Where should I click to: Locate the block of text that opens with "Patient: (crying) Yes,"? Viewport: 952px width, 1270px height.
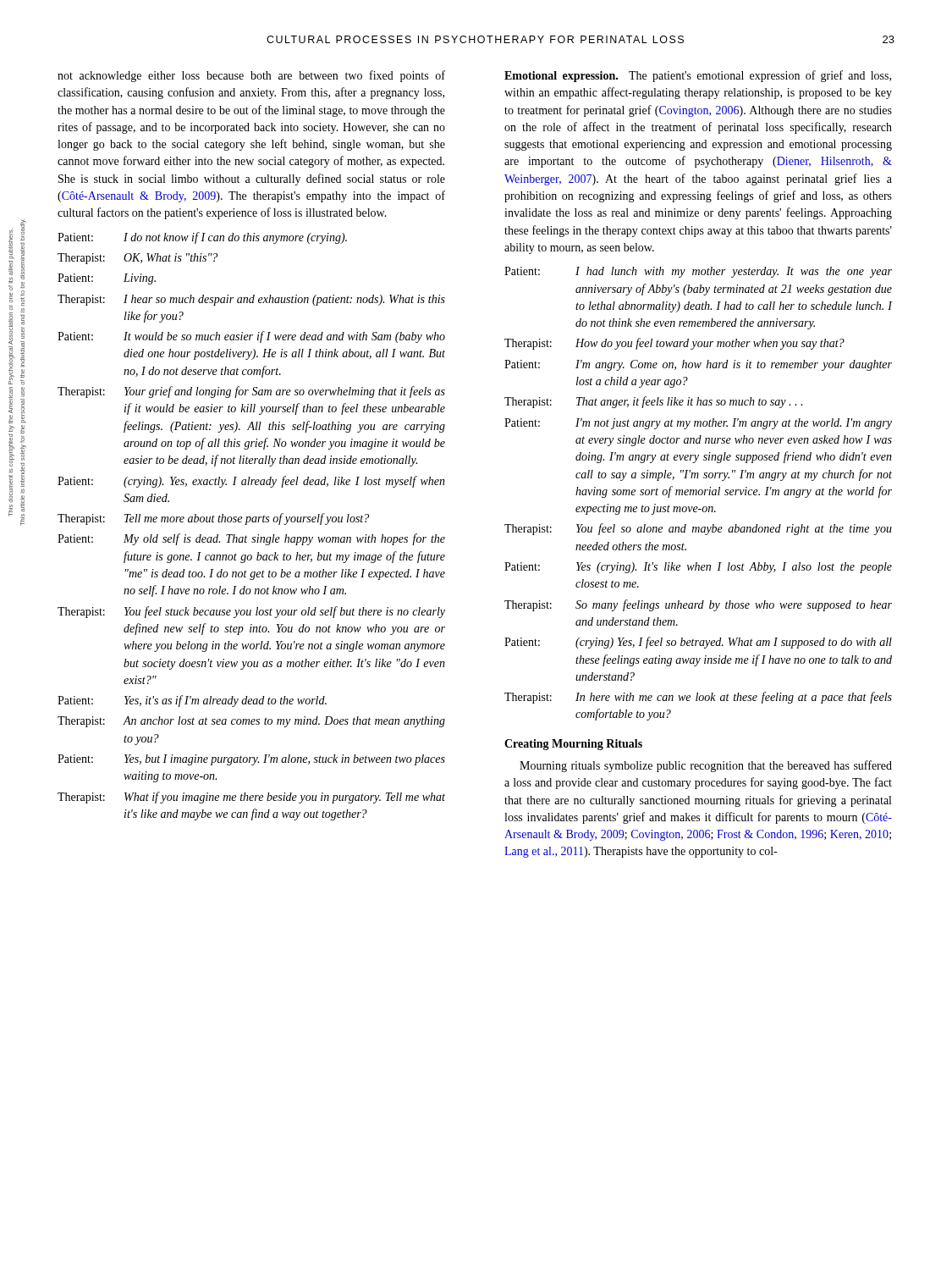click(698, 660)
